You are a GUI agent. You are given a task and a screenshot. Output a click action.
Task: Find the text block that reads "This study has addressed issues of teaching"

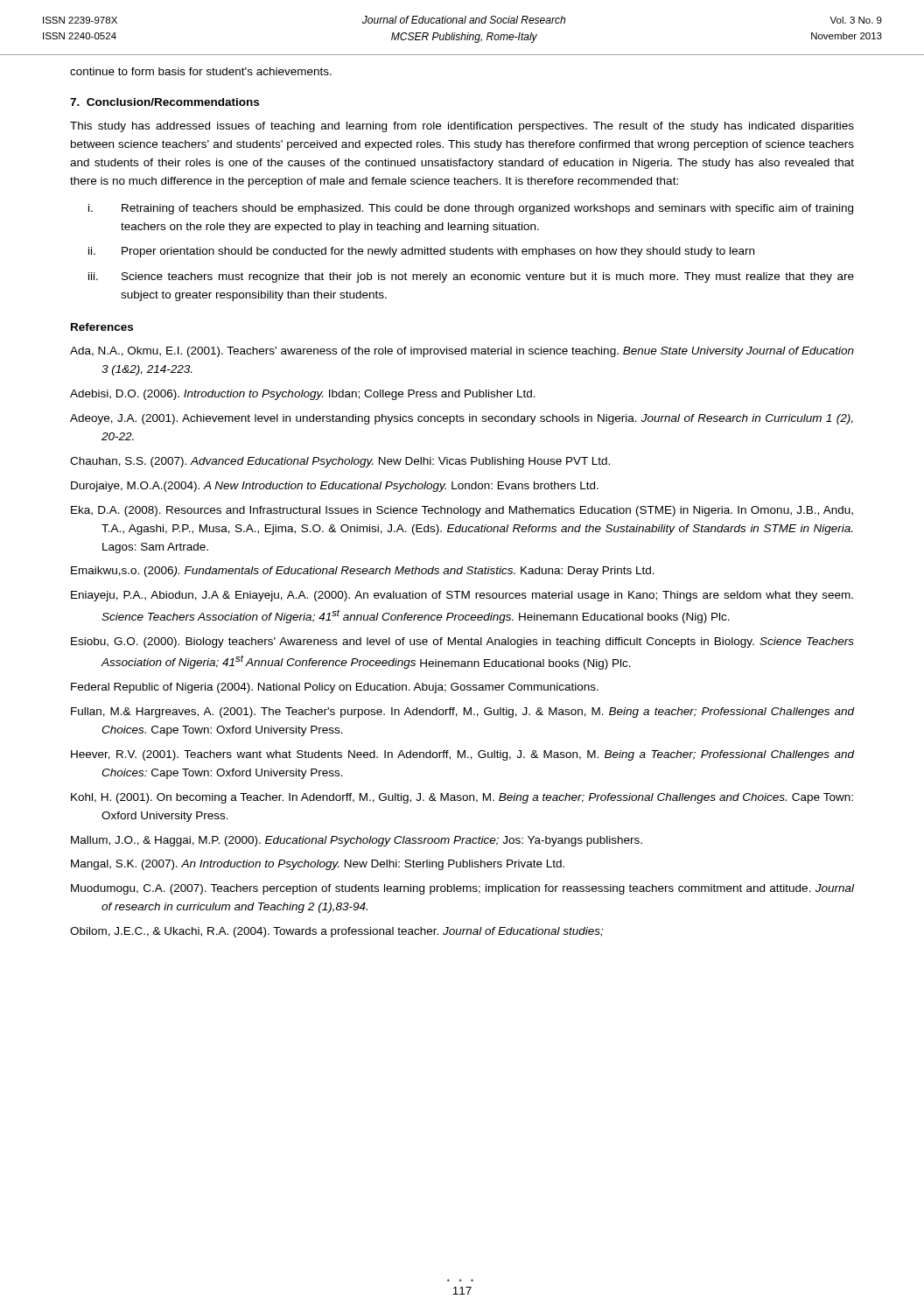[462, 153]
